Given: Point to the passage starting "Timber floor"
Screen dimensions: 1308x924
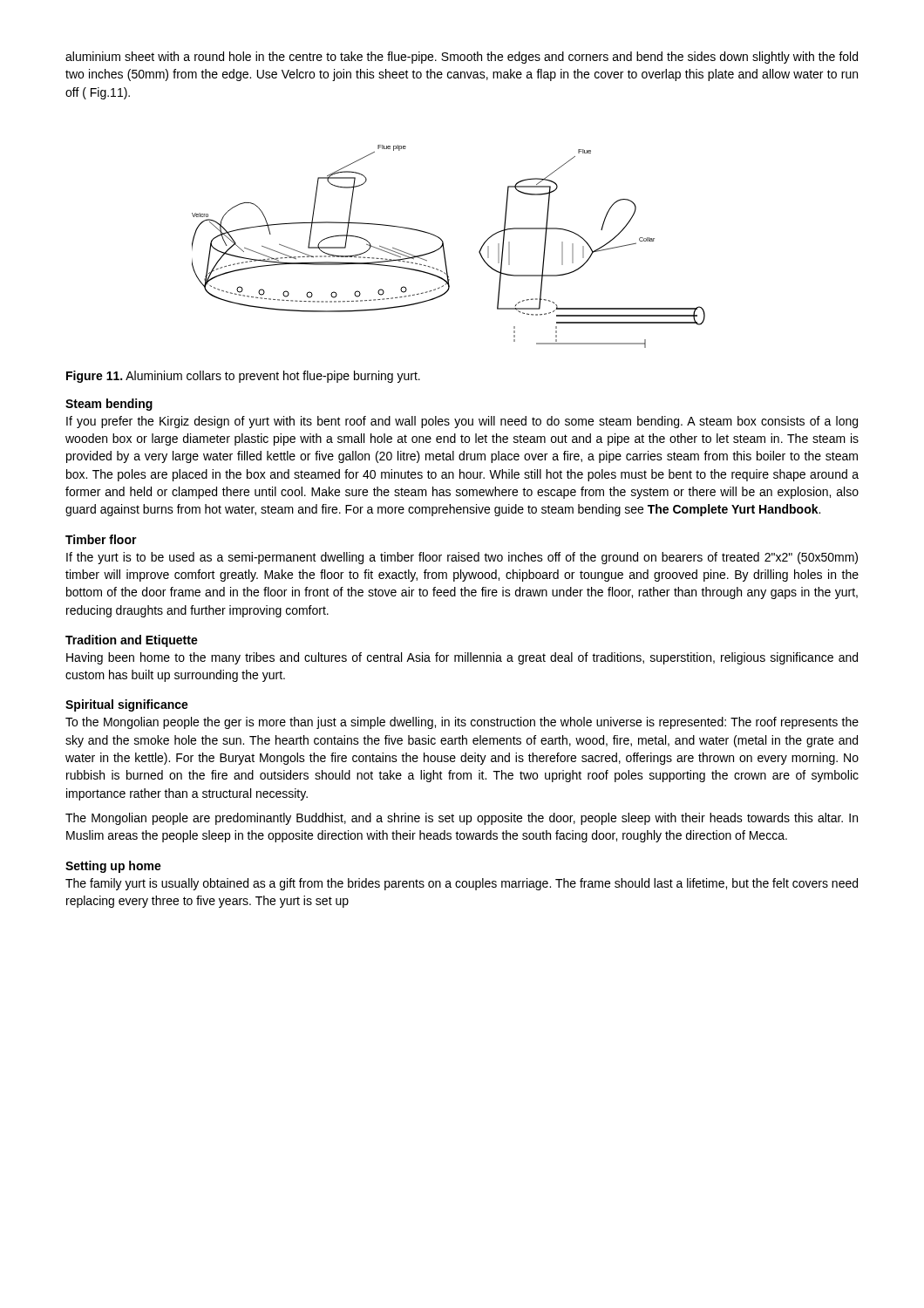Looking at the screenshot, I should pyautogui.click(x=101, y=539).
